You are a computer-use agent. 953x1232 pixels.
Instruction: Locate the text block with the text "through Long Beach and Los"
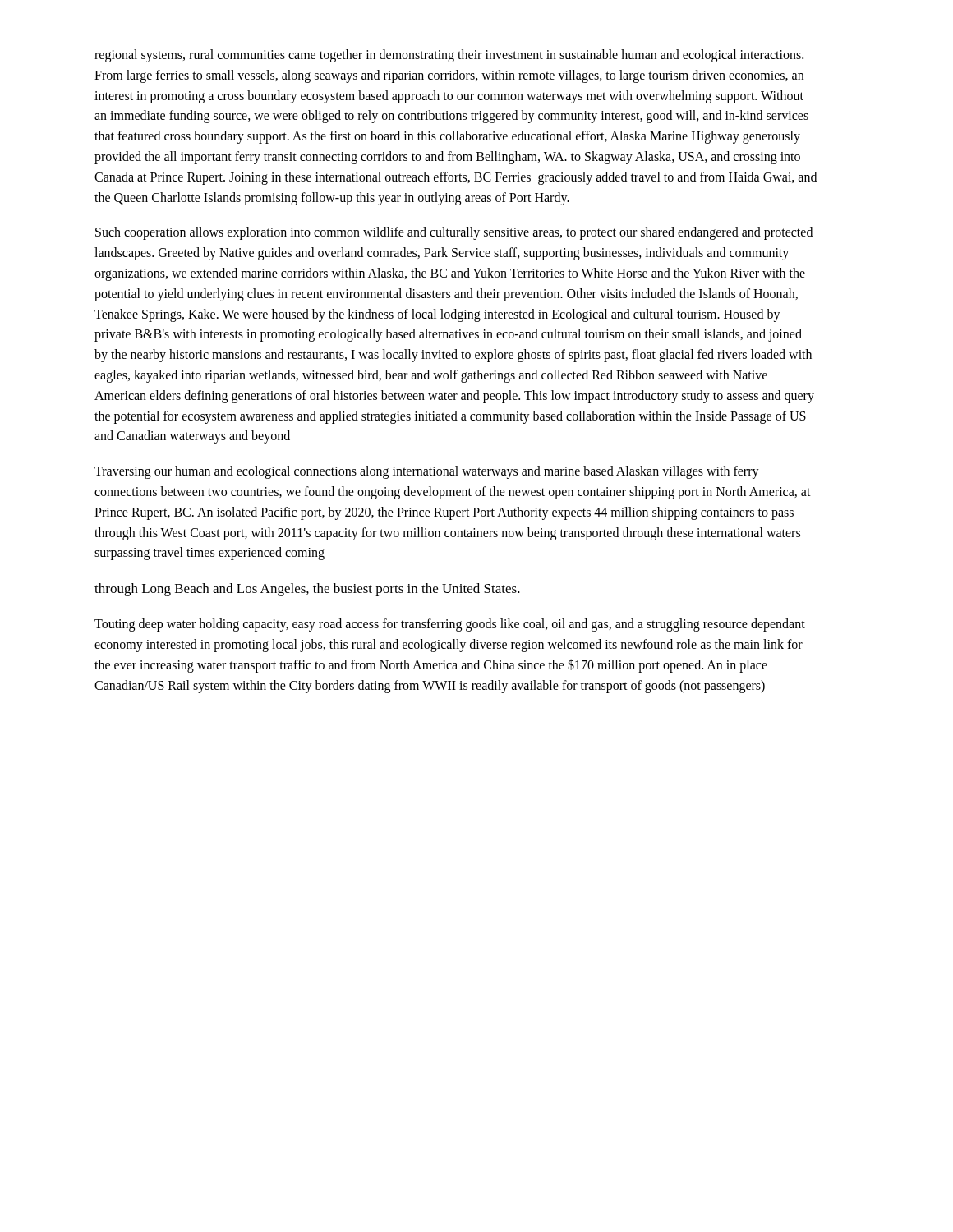[456, 589]
